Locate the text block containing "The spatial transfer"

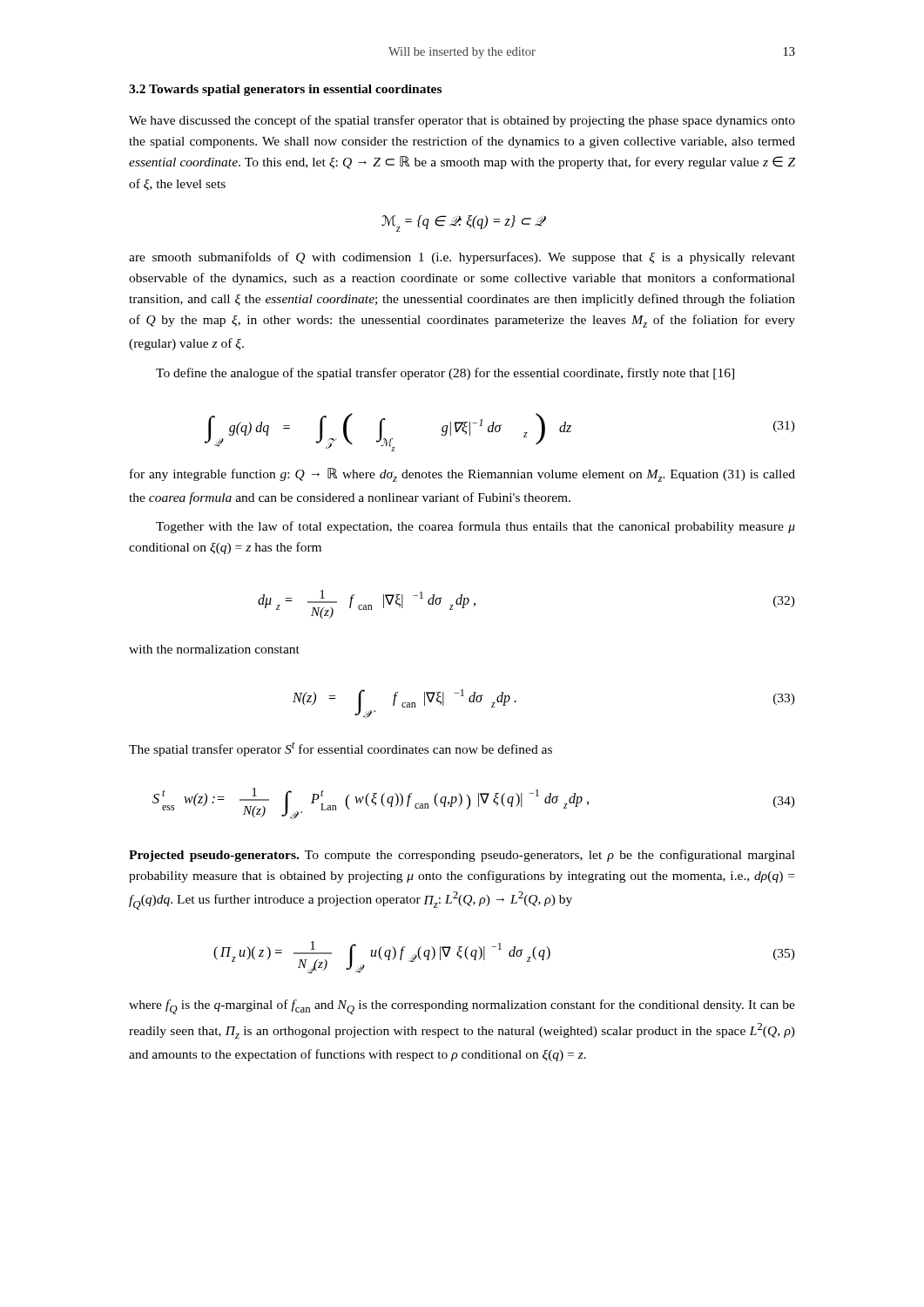click(x=341, y=747)
